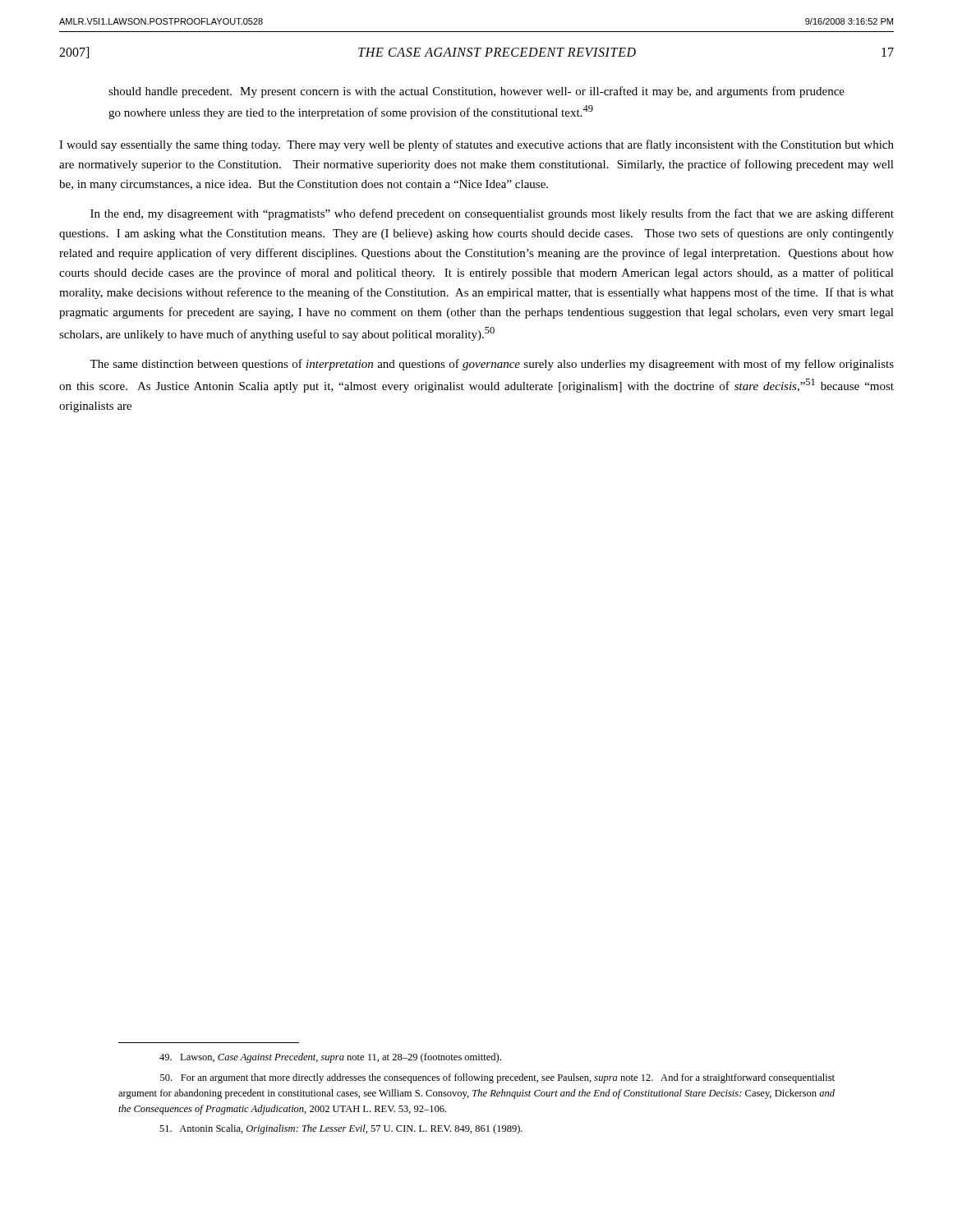Image resolution: width=953 pixels, height=1232 pixels.
Task: Locate the text starting "2007] THE CASE AGAINST PRECEDENT REVISITED"
Action: 476,53
